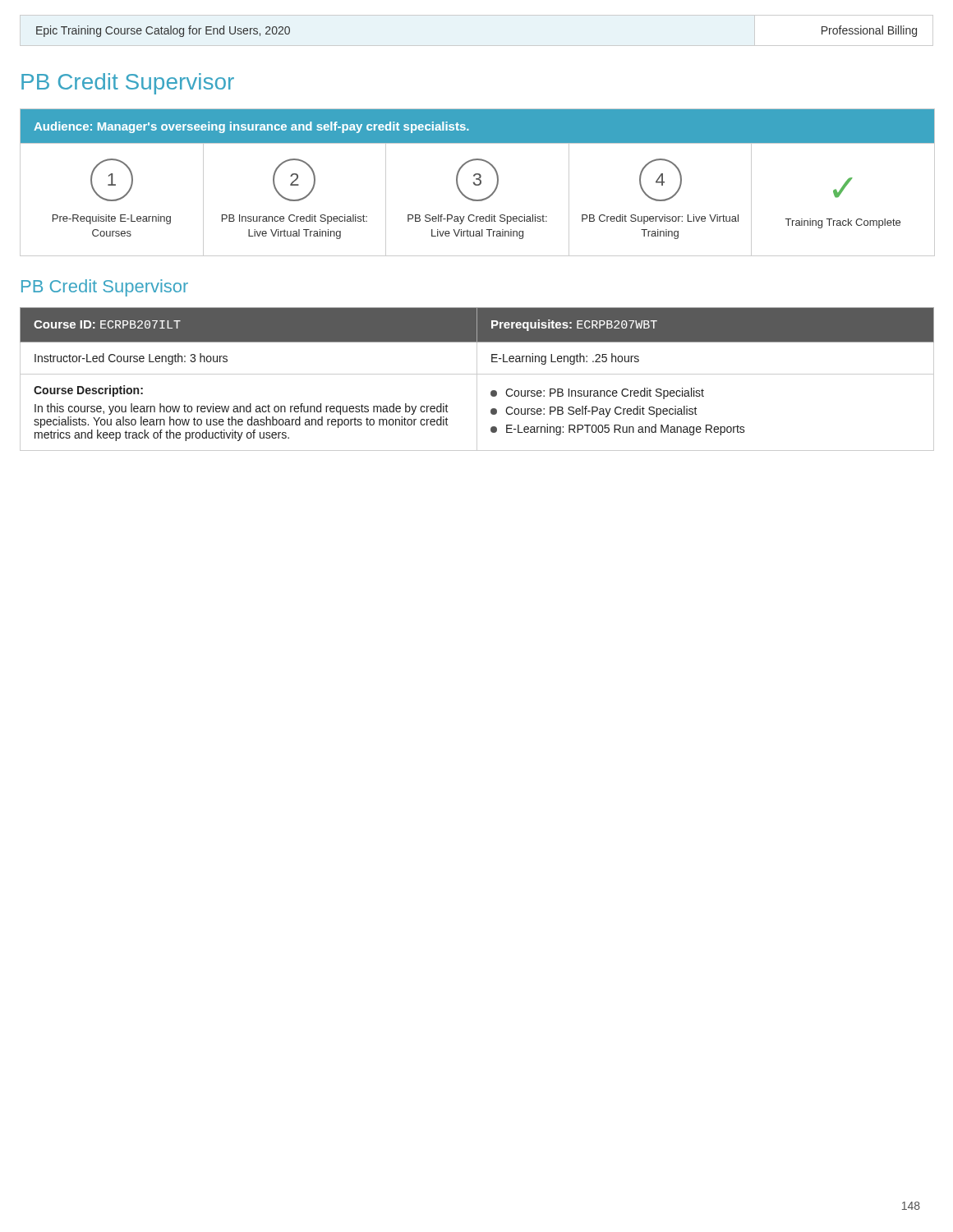Select the section header that reads "PB Credit Supervisor"
This screenshot has width=953, height=1232.
point(104,287)
